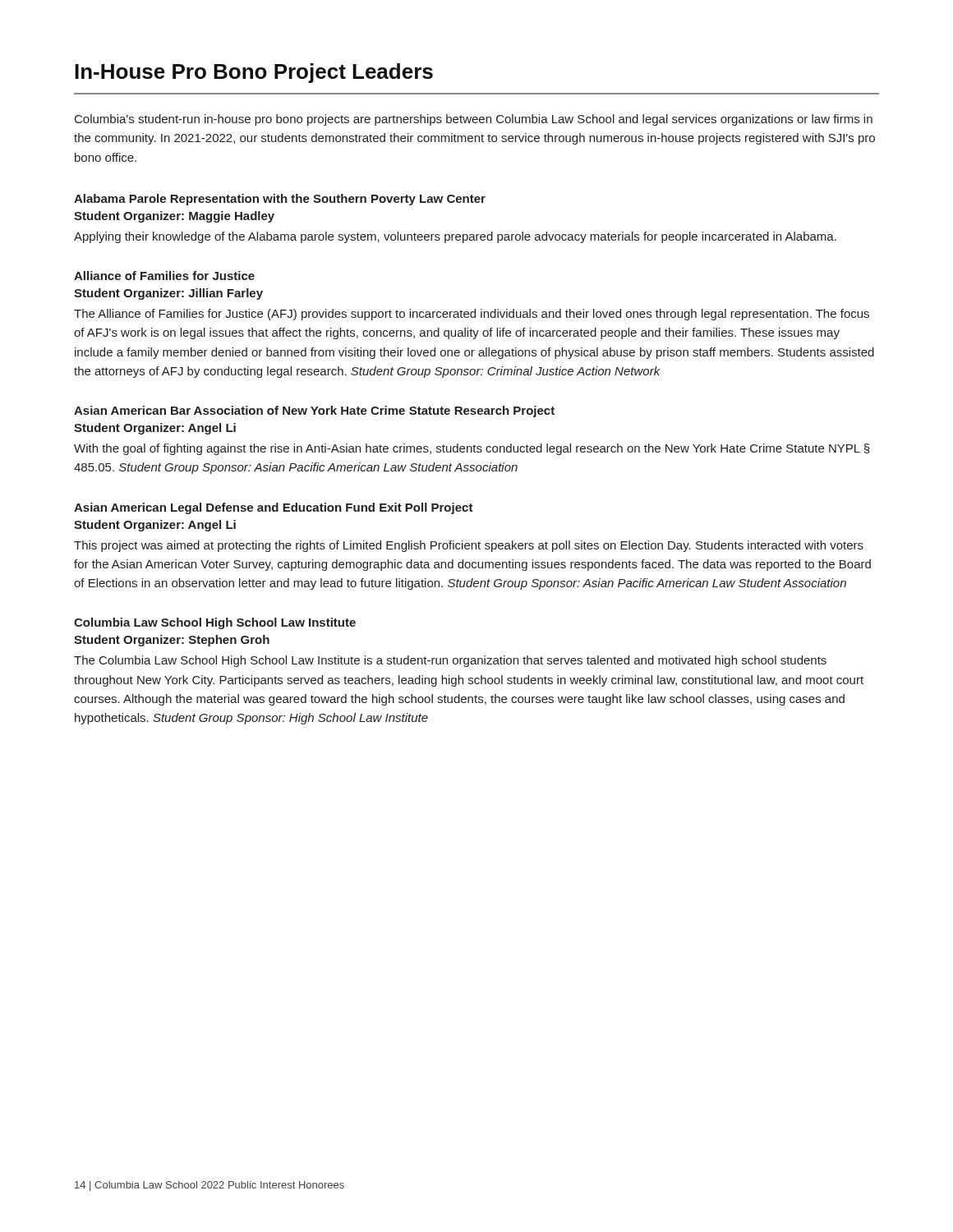Locate the block of text that opens with "This project was aimed at protecting the"
The image size is (953, 1232).
pyautogui.click(x=473, y=564)
